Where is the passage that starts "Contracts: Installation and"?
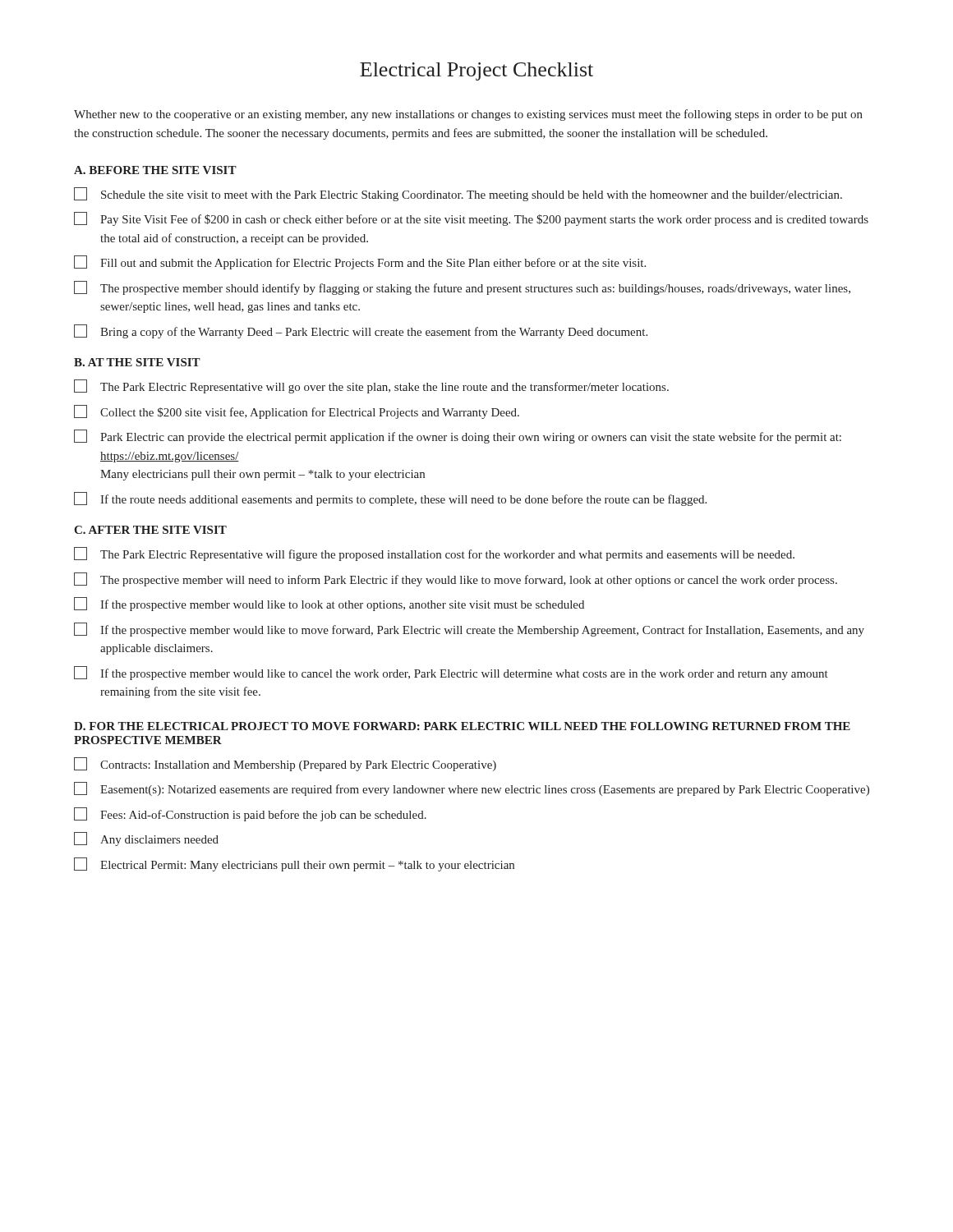This screenshot has width=953, height=1232. pyautogui.click(x=476, y=764)
